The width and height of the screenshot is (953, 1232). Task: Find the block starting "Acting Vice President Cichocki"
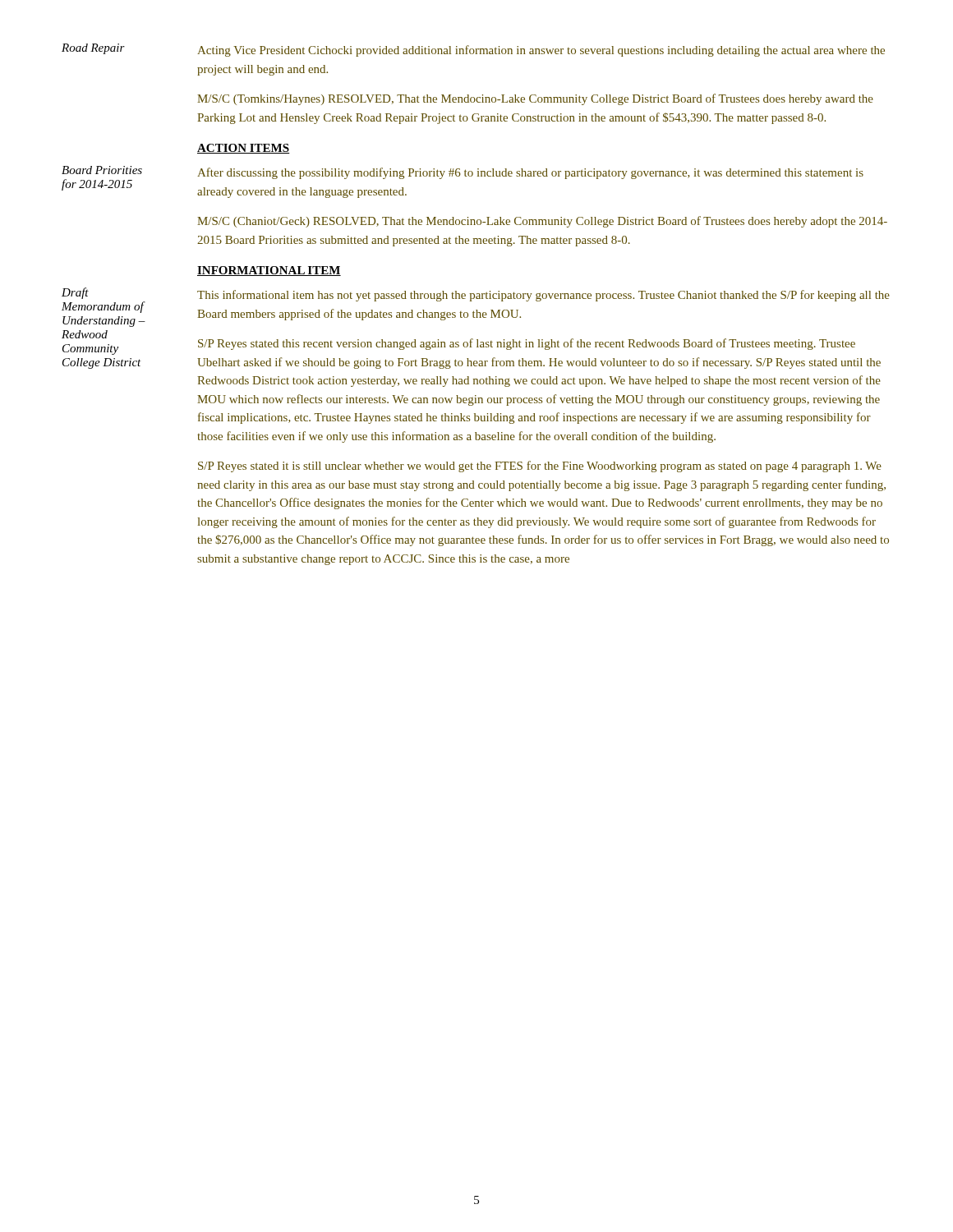click(x=541, y=51)
